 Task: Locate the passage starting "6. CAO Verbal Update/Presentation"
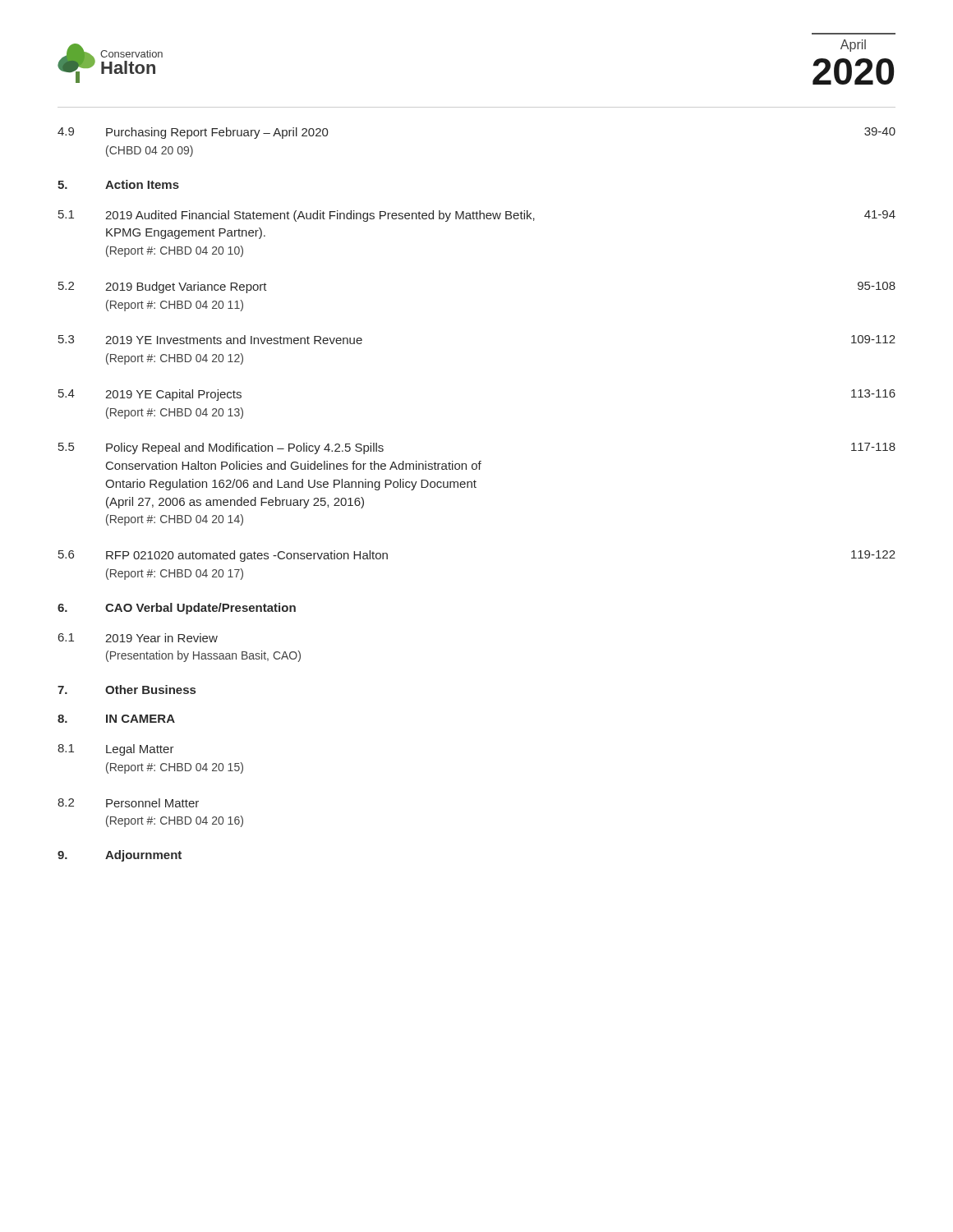click(177, 609)
